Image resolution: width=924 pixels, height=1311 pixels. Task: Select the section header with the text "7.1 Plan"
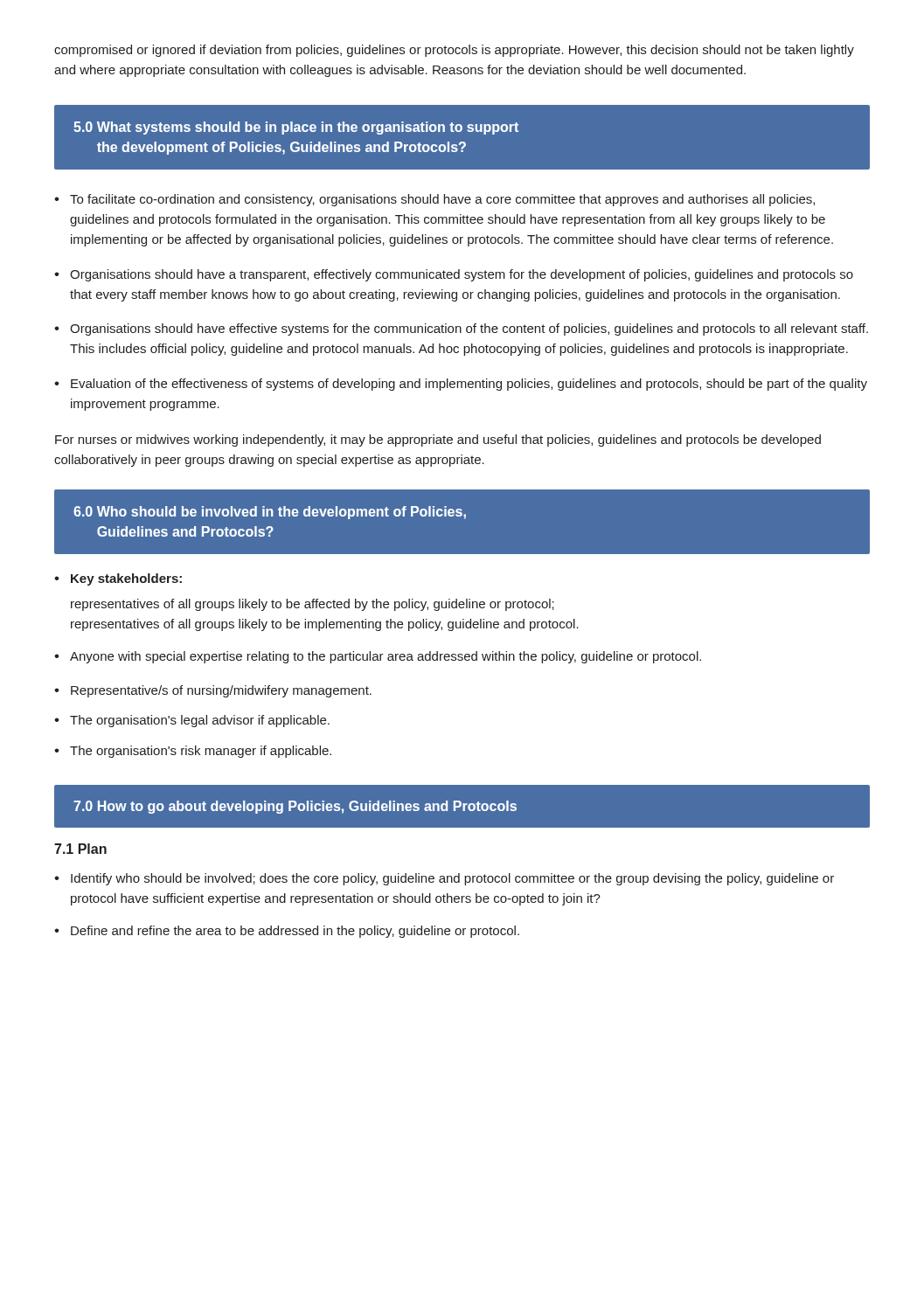(80, 849)
